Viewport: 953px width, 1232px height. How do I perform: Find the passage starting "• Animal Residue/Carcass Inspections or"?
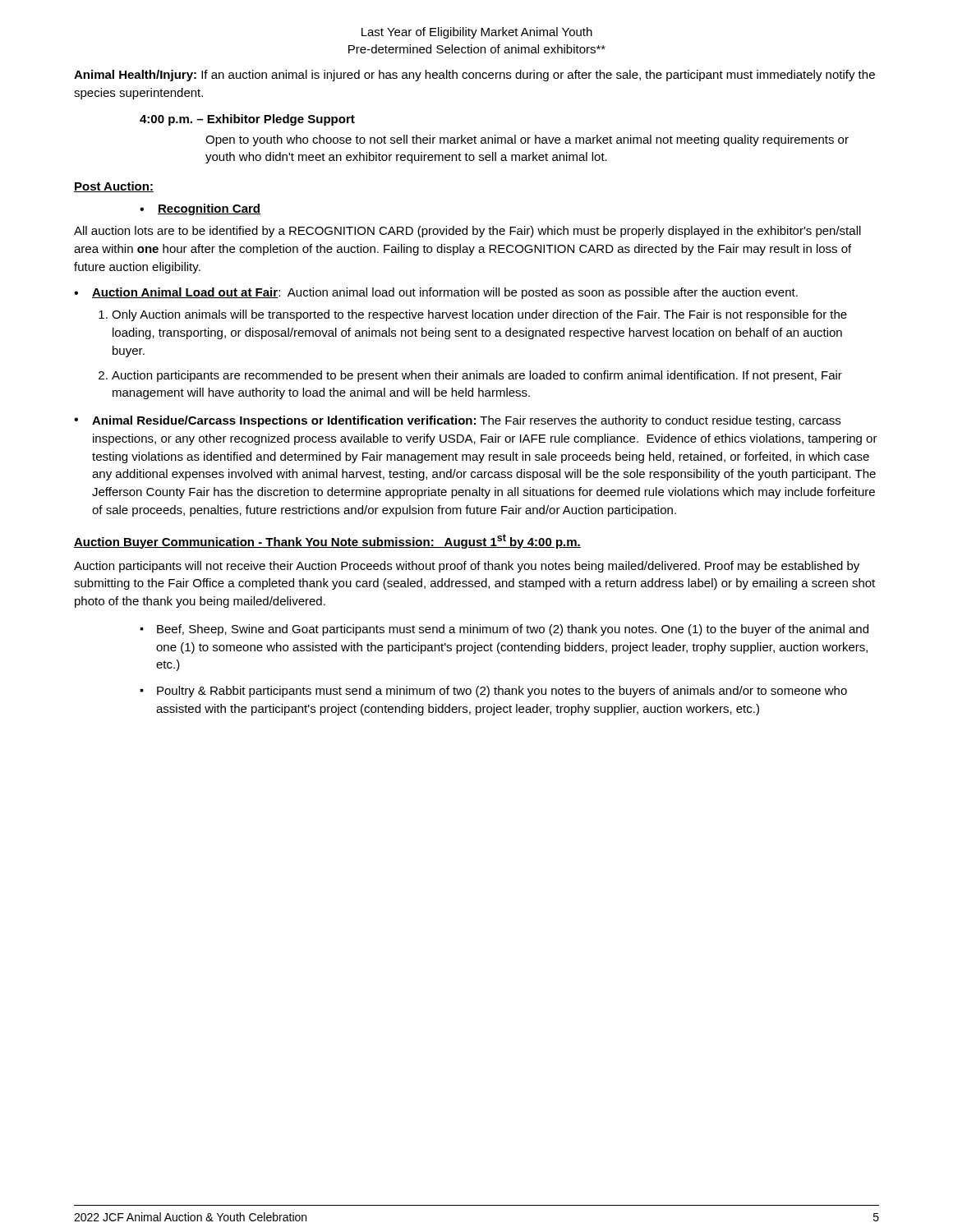tap(476, 465)
